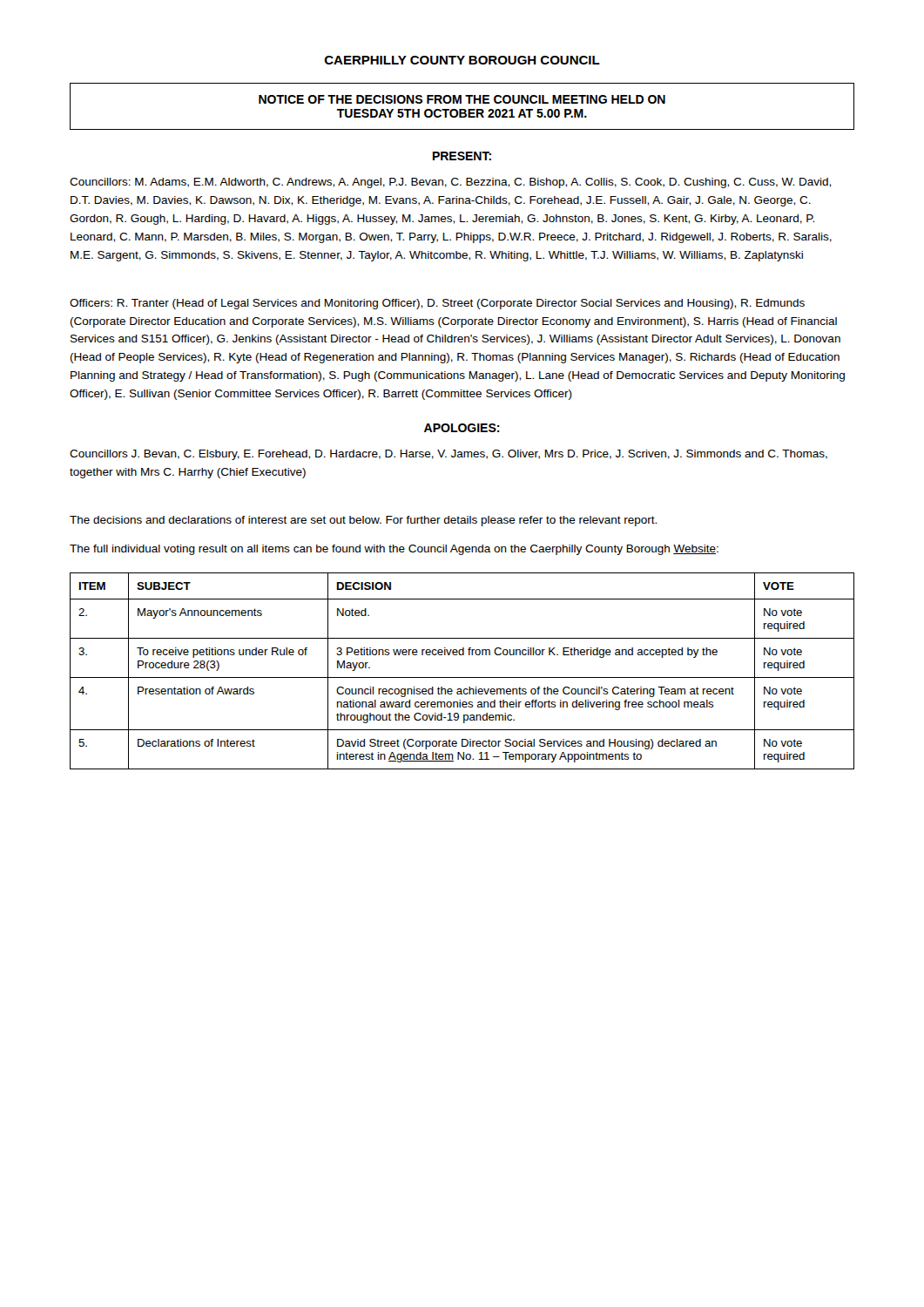Point to the block beginning "Councillors J. Bevan, C. Elsbury, E. Forehead,"
The height and width of the screenshot is (1307, 924).
point(449,463)
